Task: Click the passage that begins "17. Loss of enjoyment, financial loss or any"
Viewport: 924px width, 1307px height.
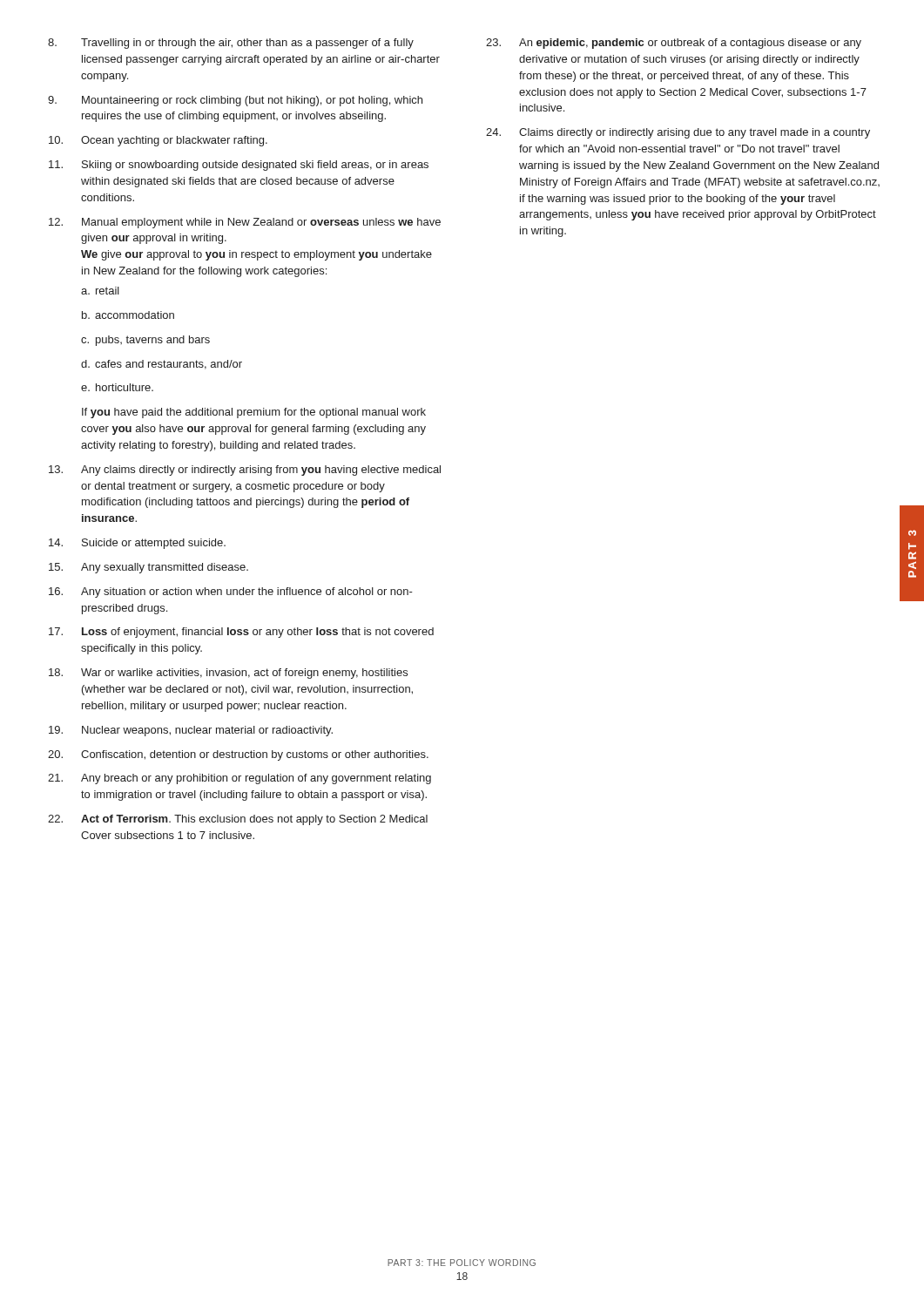Action: click(245, 641)
